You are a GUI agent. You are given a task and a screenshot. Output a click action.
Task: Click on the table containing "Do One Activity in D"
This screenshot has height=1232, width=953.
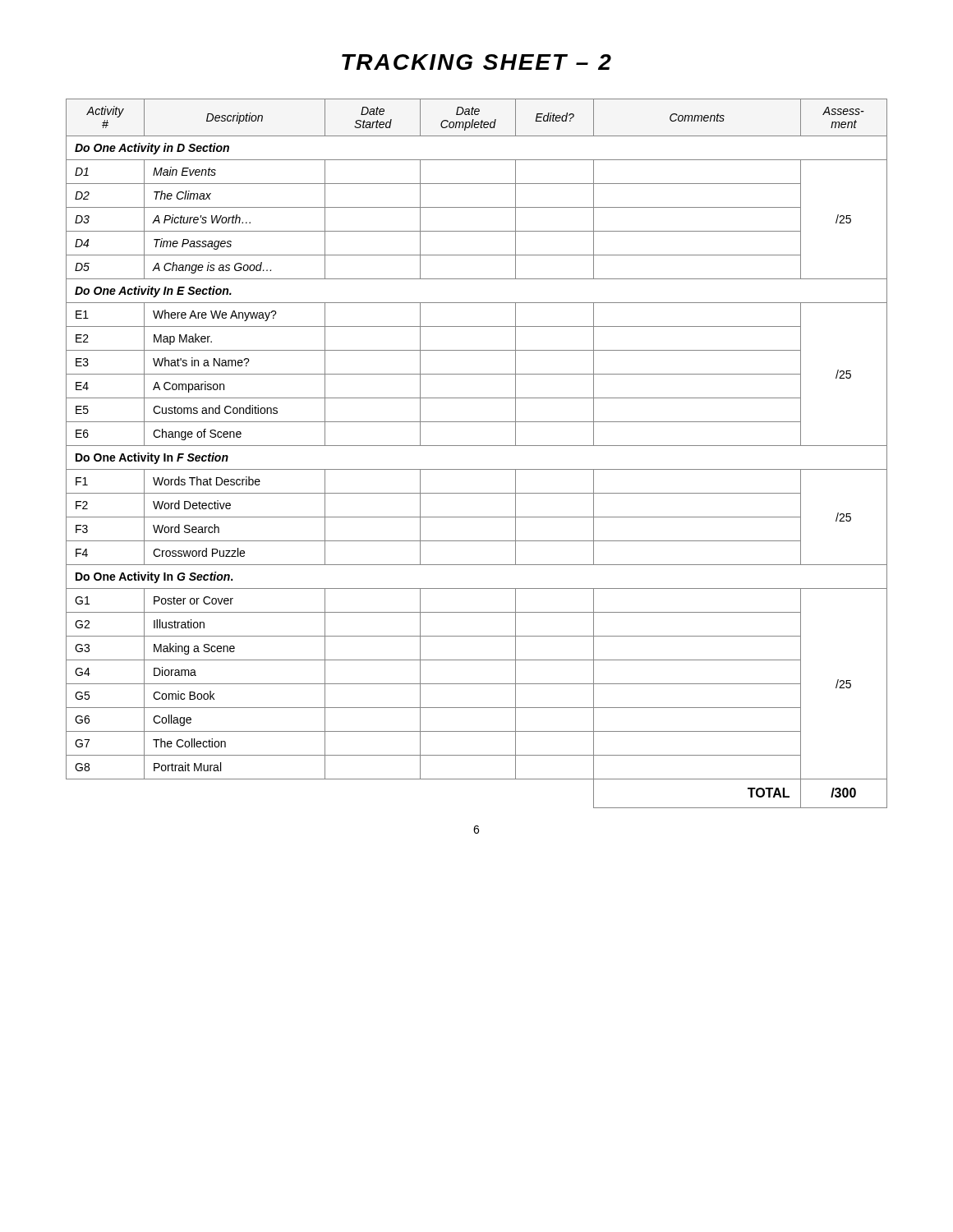(476, 453)
